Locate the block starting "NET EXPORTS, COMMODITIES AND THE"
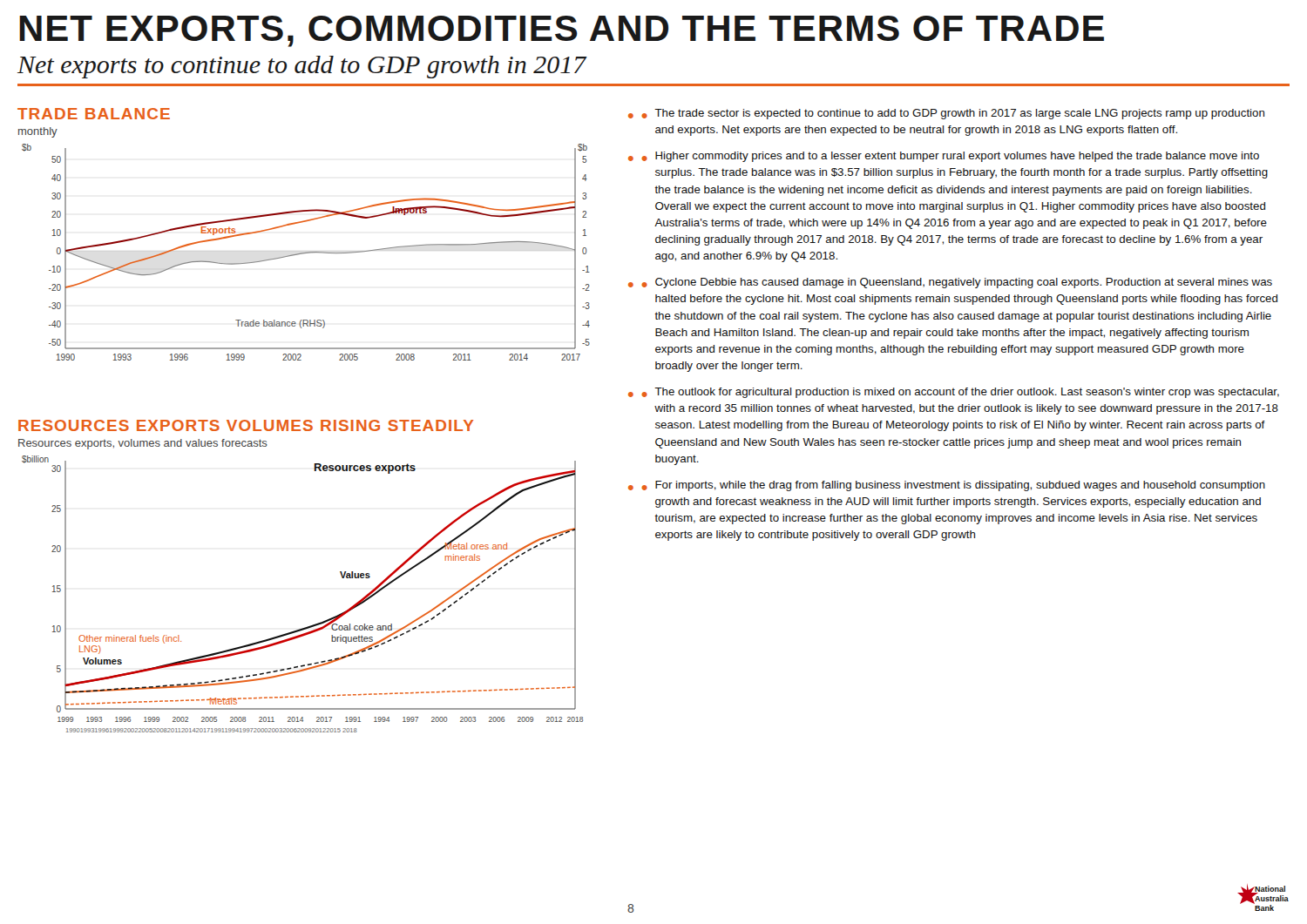The image size is (1307, 924). pos(562,28)
